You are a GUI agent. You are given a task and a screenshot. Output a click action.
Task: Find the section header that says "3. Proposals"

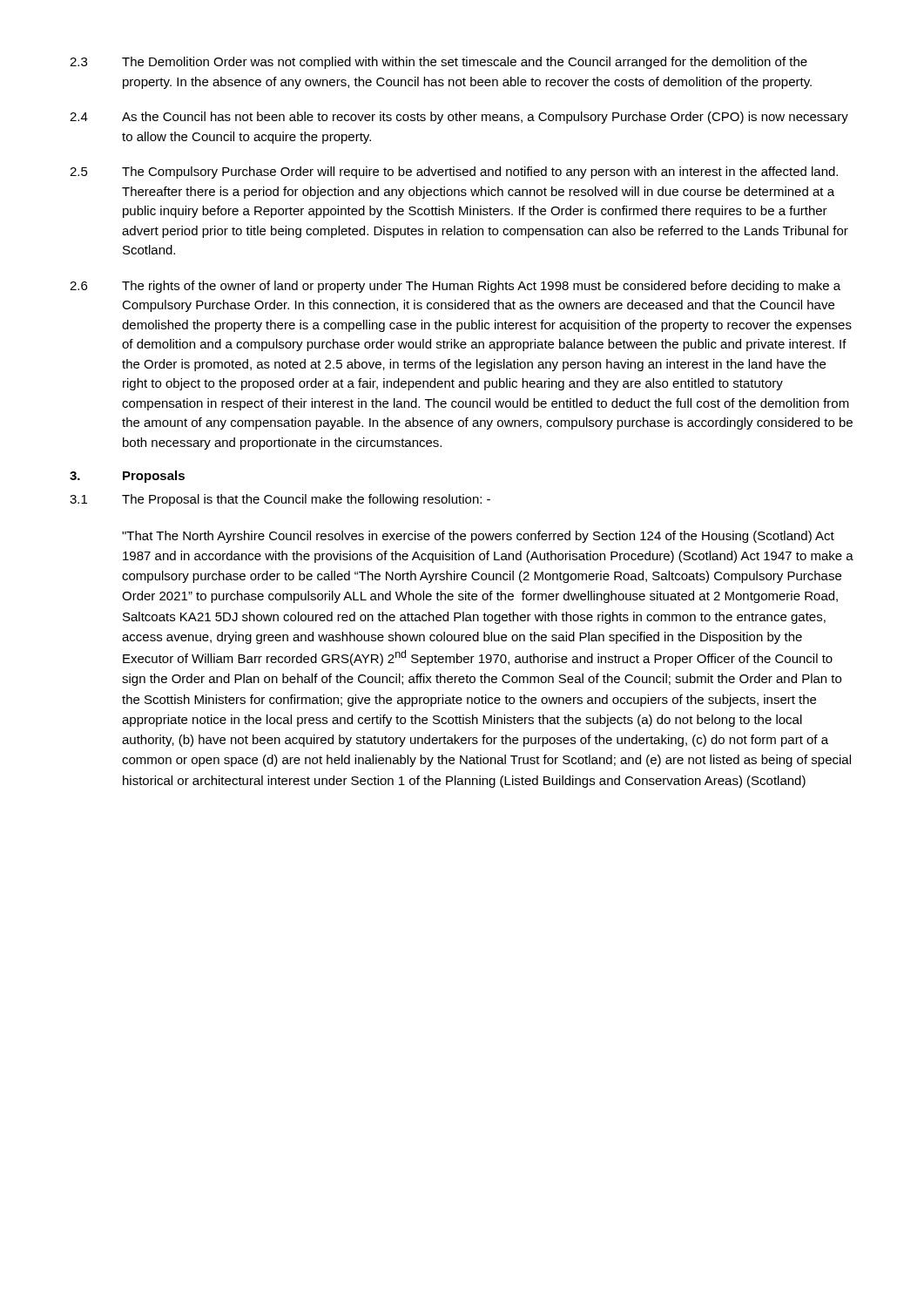[127, 475]
